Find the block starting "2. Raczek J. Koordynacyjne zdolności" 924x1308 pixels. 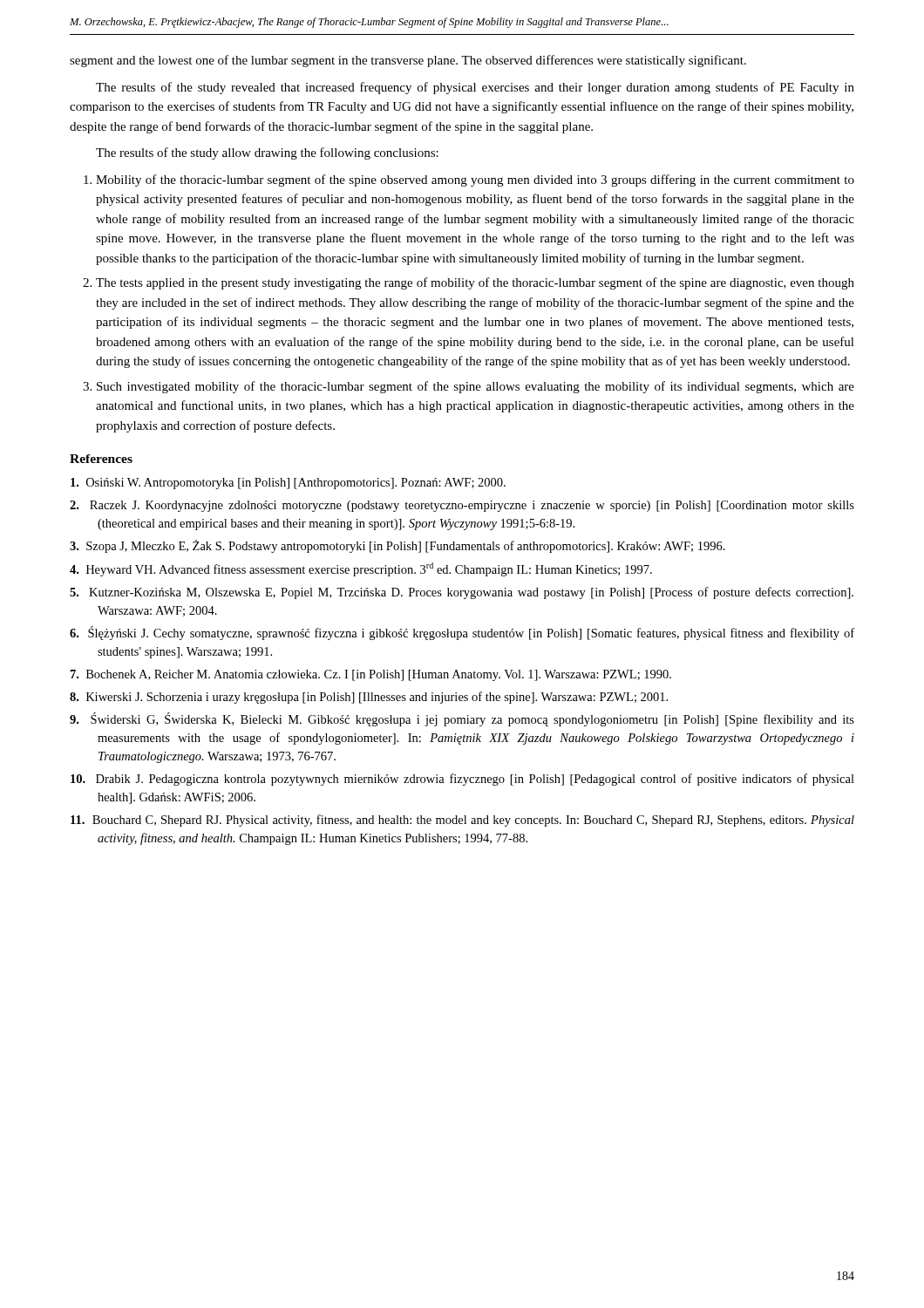[462, 514]
